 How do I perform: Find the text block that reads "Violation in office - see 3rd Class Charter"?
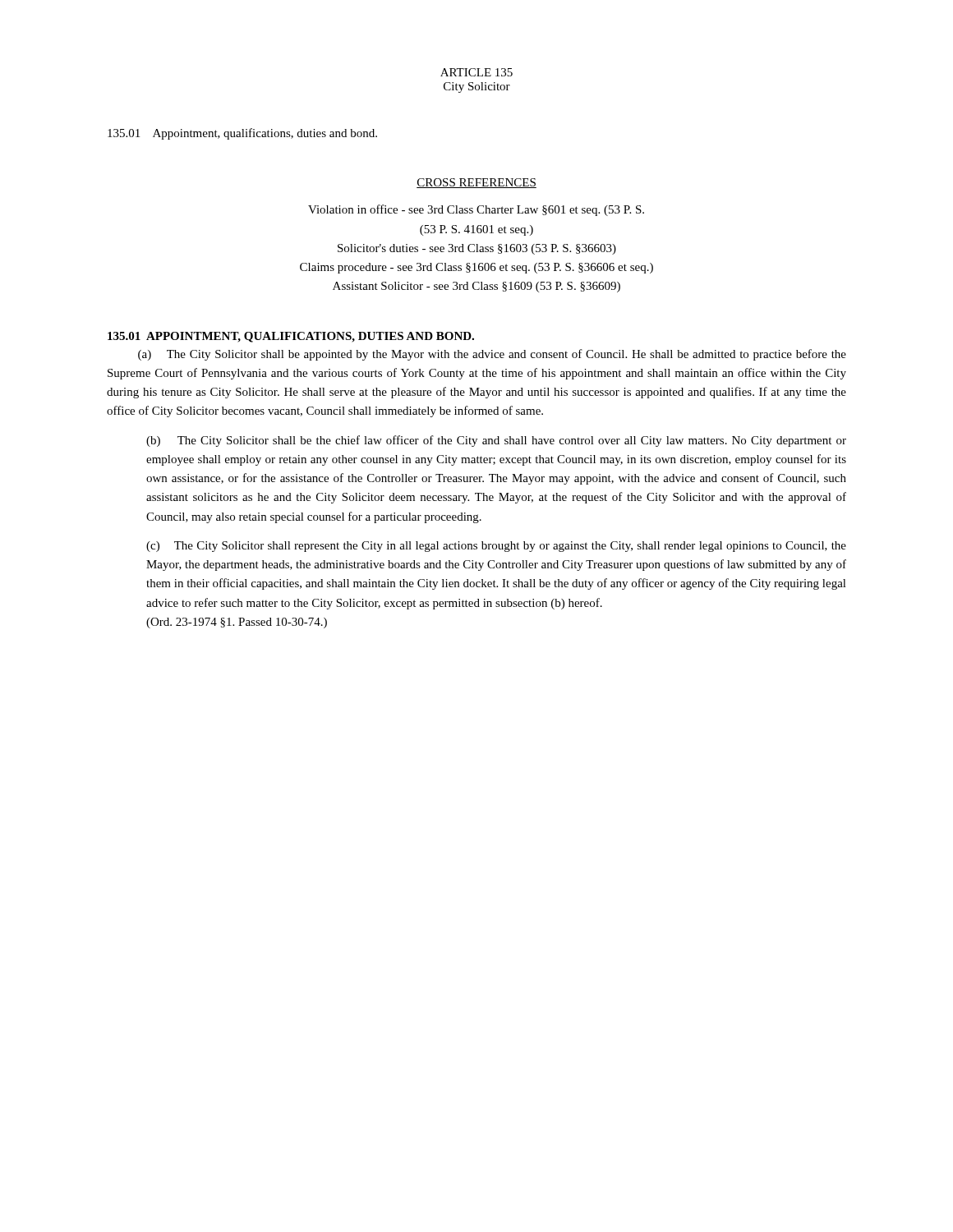pyautogui.click(x=476, y=248)
